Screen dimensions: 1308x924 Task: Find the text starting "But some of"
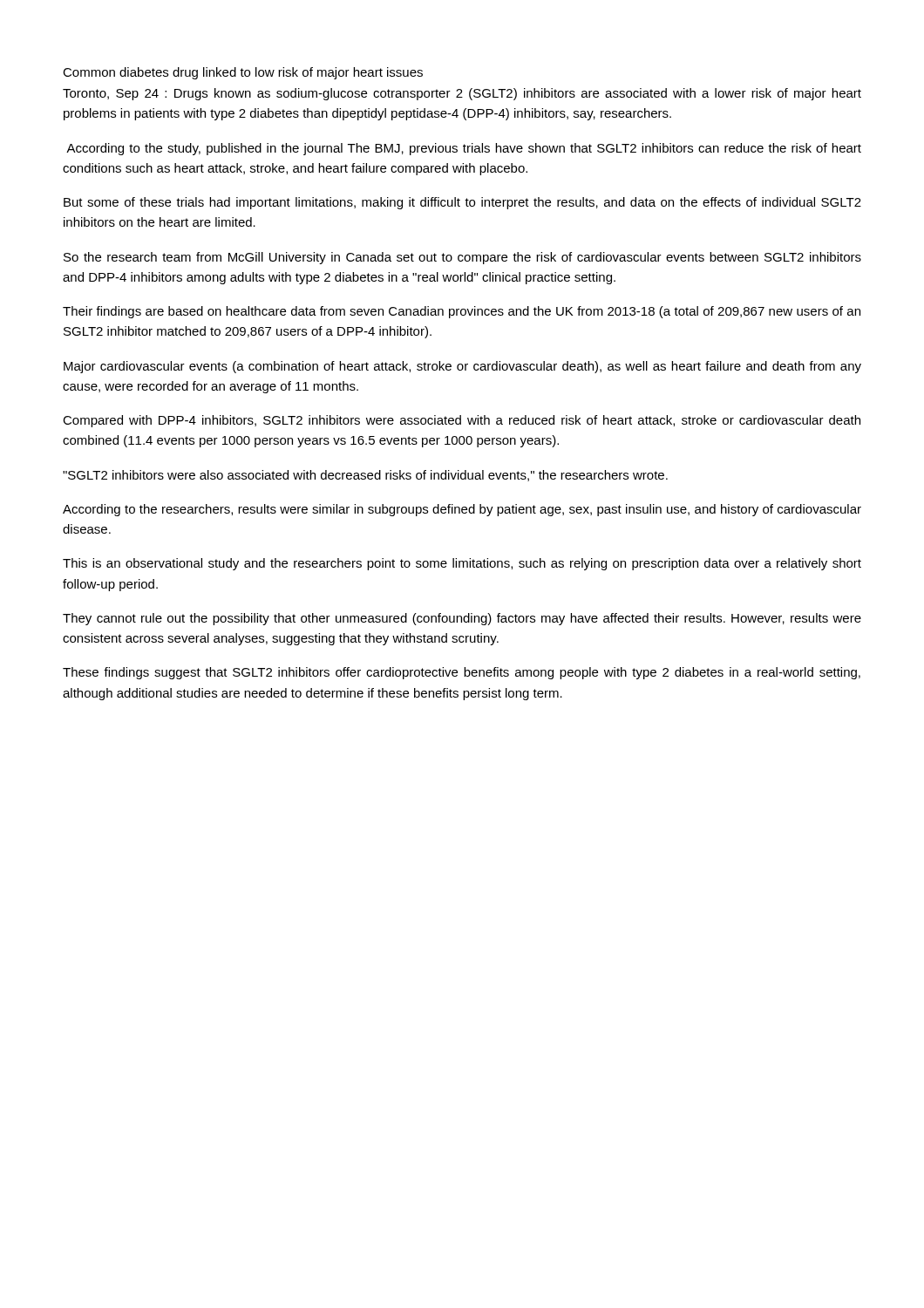point(462,212)
